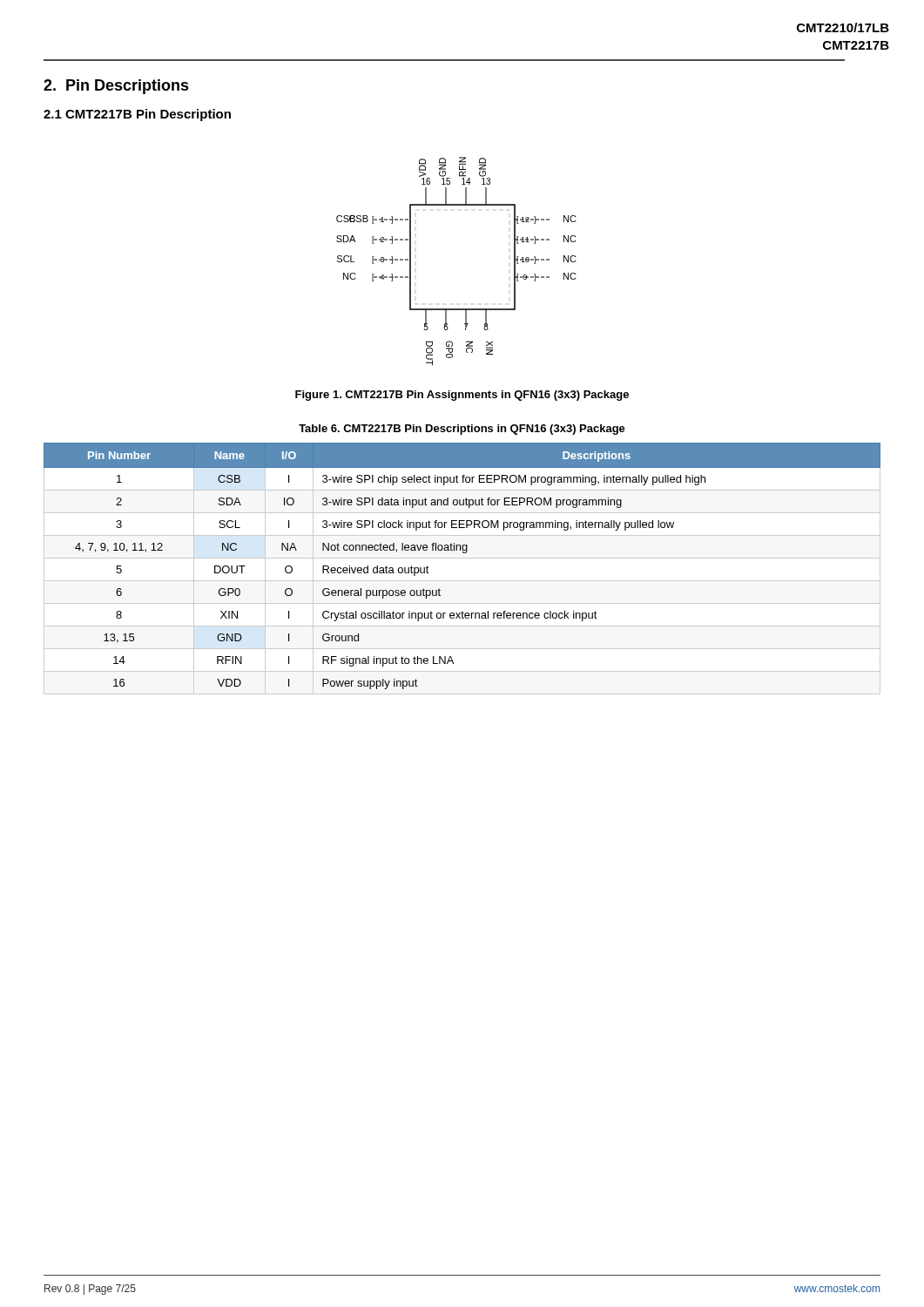
Task: Click on the block starting "Table 6. CMT2217B Pin Descriptions"
Action: pyautogui.click(x=462, y=428)
